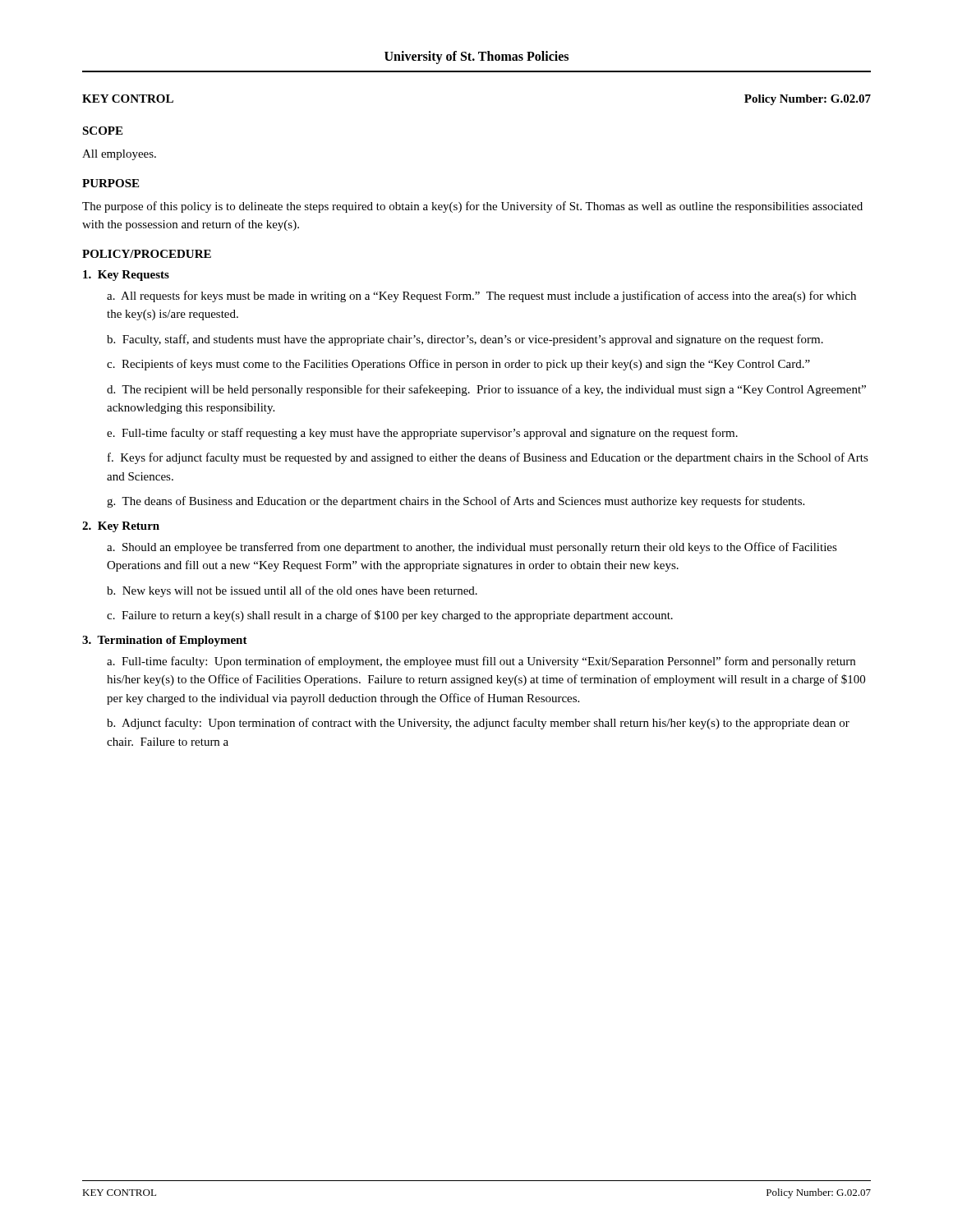Navigate to the passage starting "2. Key Return"
The height and width of the screenshot is (1232, 953).
pos(121,525)
